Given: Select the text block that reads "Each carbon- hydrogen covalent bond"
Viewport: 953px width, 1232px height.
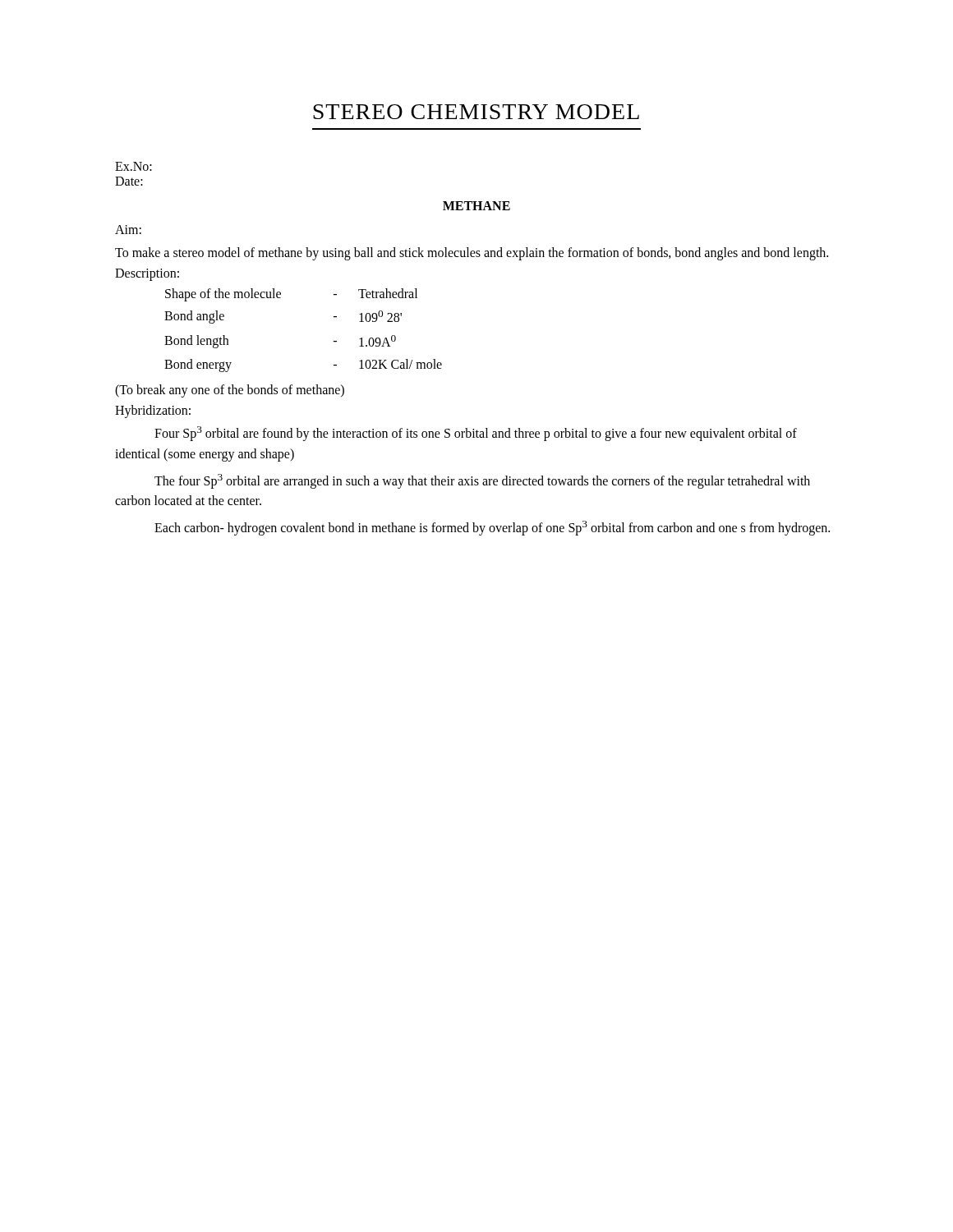Looking at the screenshot, I should point(493,526).
